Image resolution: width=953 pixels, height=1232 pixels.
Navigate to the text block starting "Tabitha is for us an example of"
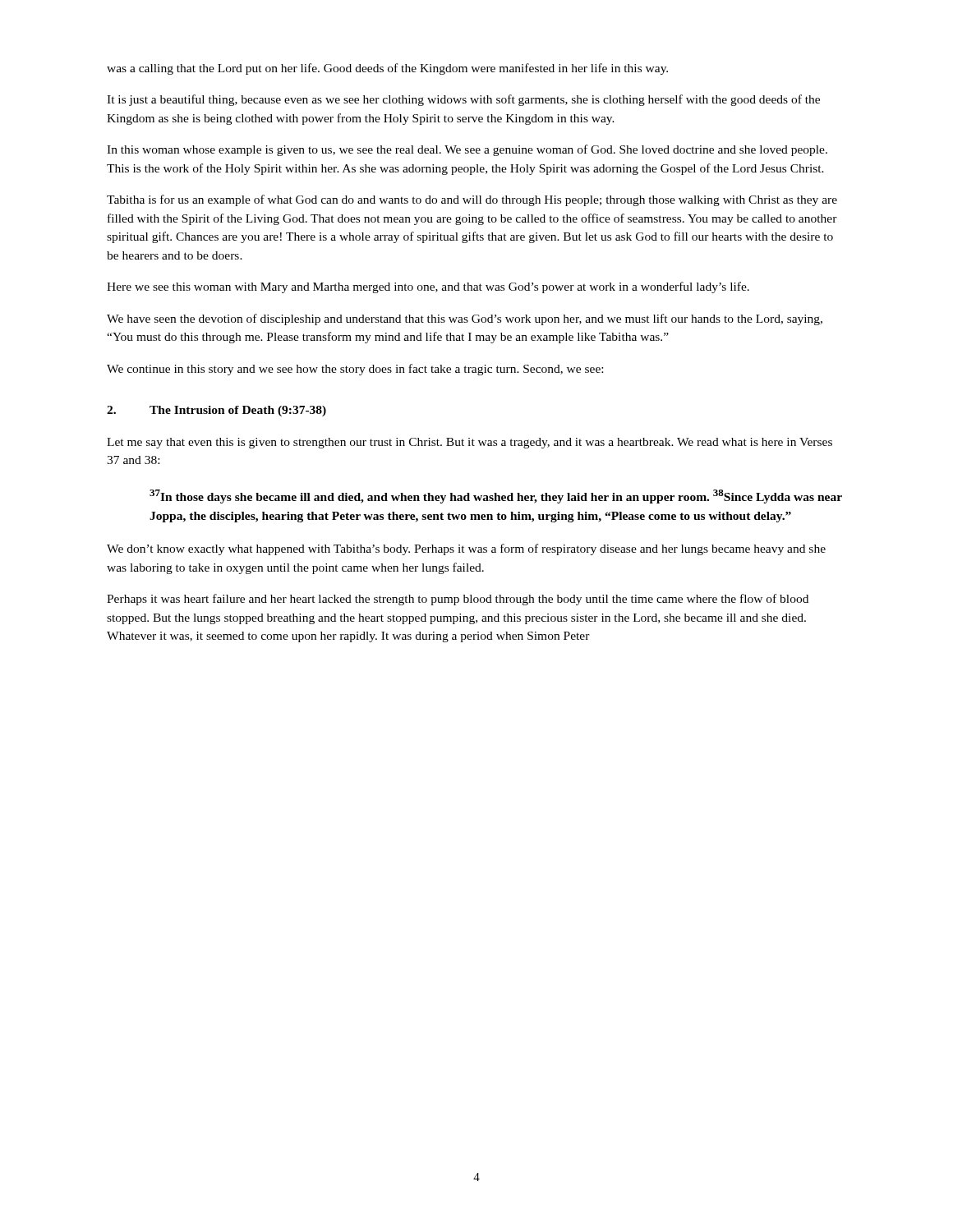pos(476,228)
